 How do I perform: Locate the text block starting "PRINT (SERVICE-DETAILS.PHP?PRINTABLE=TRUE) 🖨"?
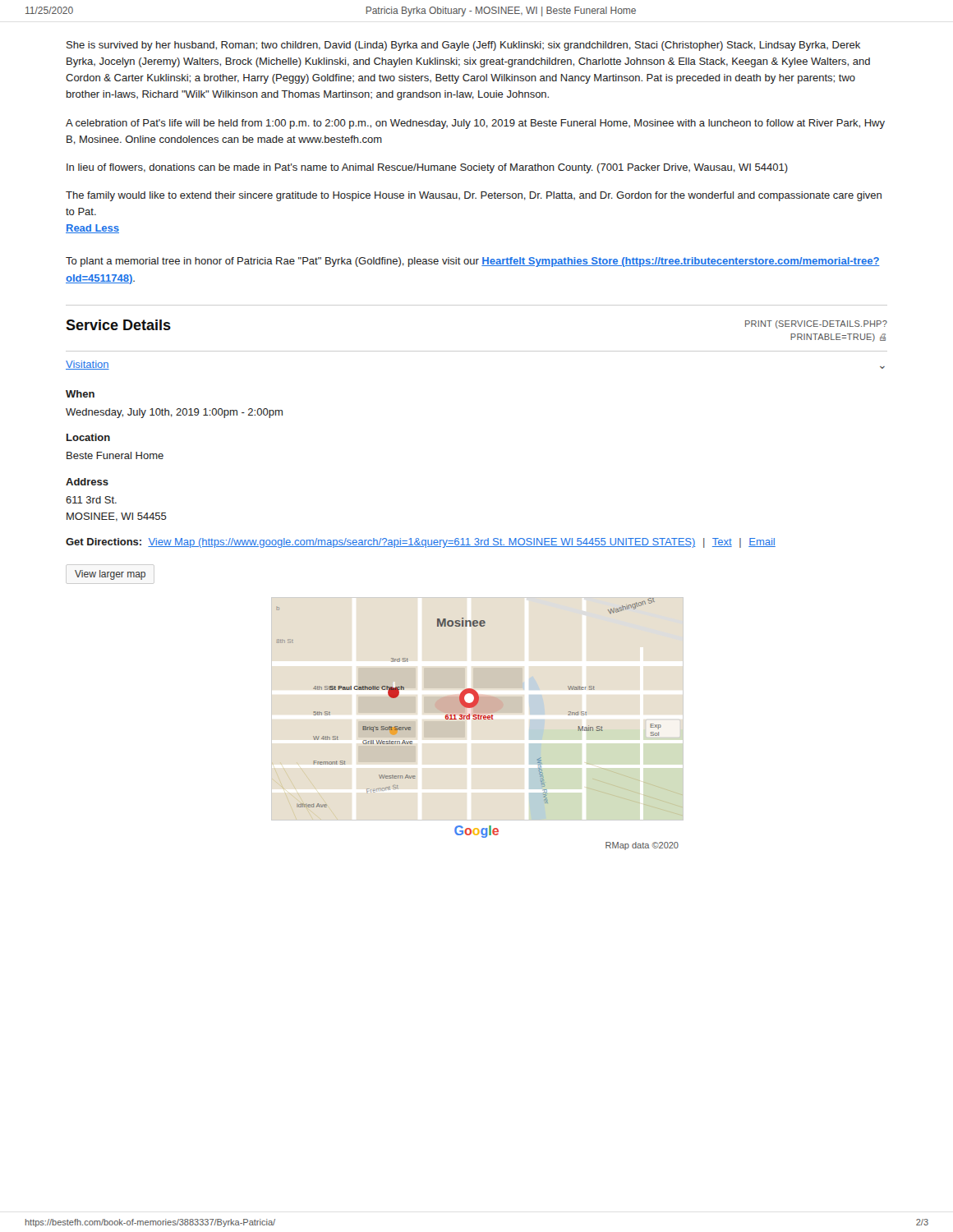pos(816,330)
